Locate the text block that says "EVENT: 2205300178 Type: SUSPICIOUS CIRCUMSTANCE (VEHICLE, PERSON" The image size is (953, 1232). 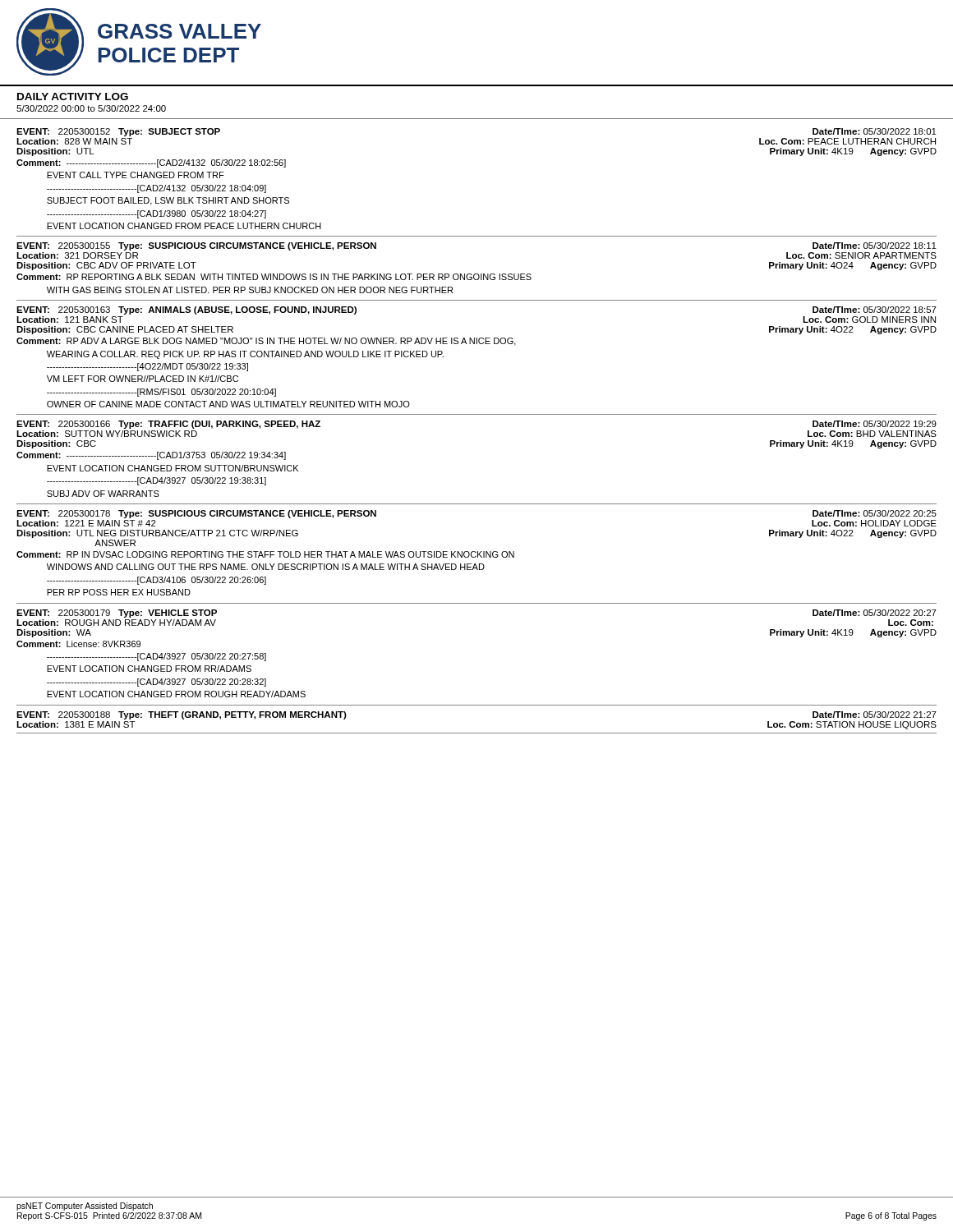click(x=476, y=554)
